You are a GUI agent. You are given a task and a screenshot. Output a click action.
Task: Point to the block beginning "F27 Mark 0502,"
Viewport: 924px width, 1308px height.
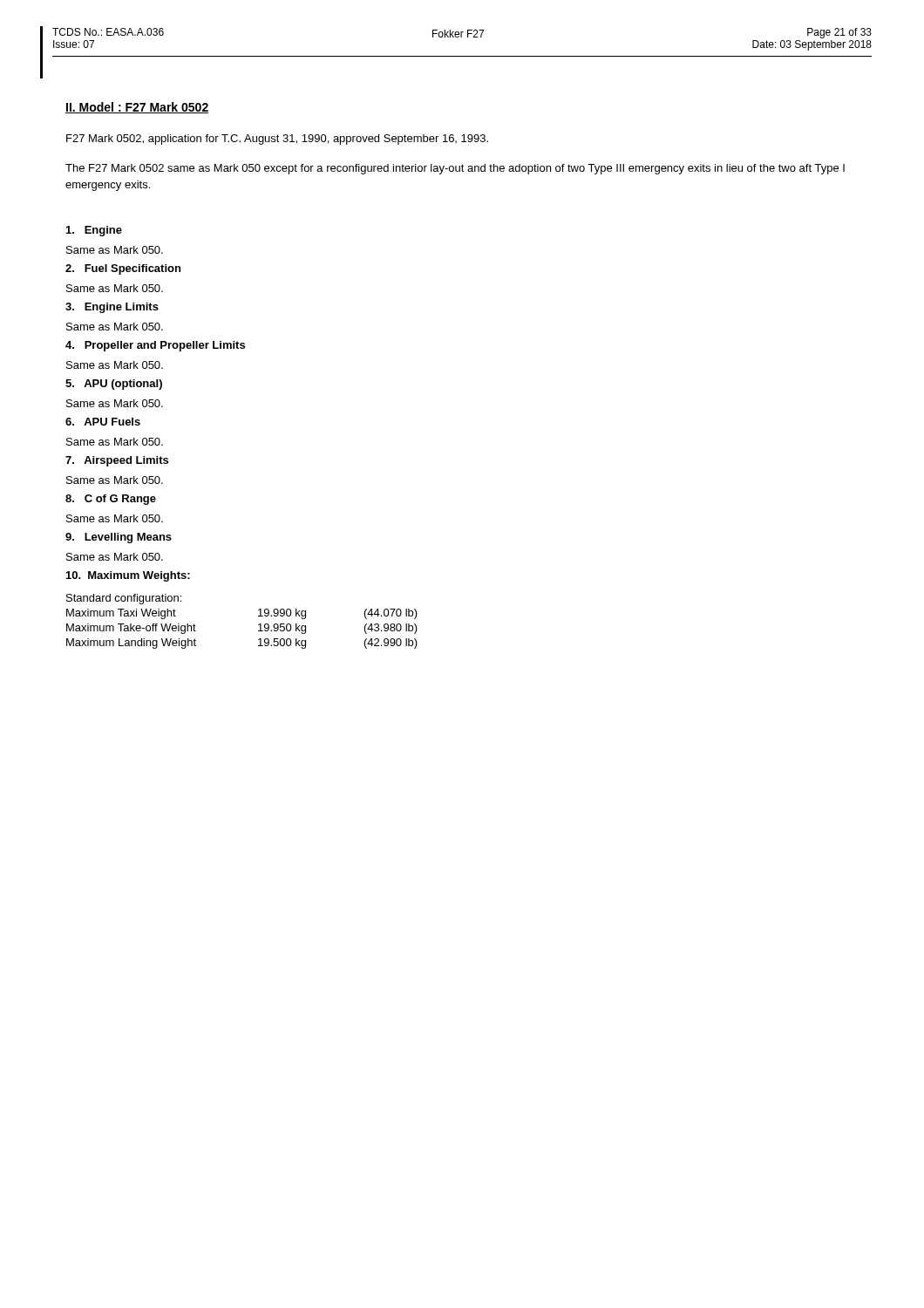pos(277,138)
